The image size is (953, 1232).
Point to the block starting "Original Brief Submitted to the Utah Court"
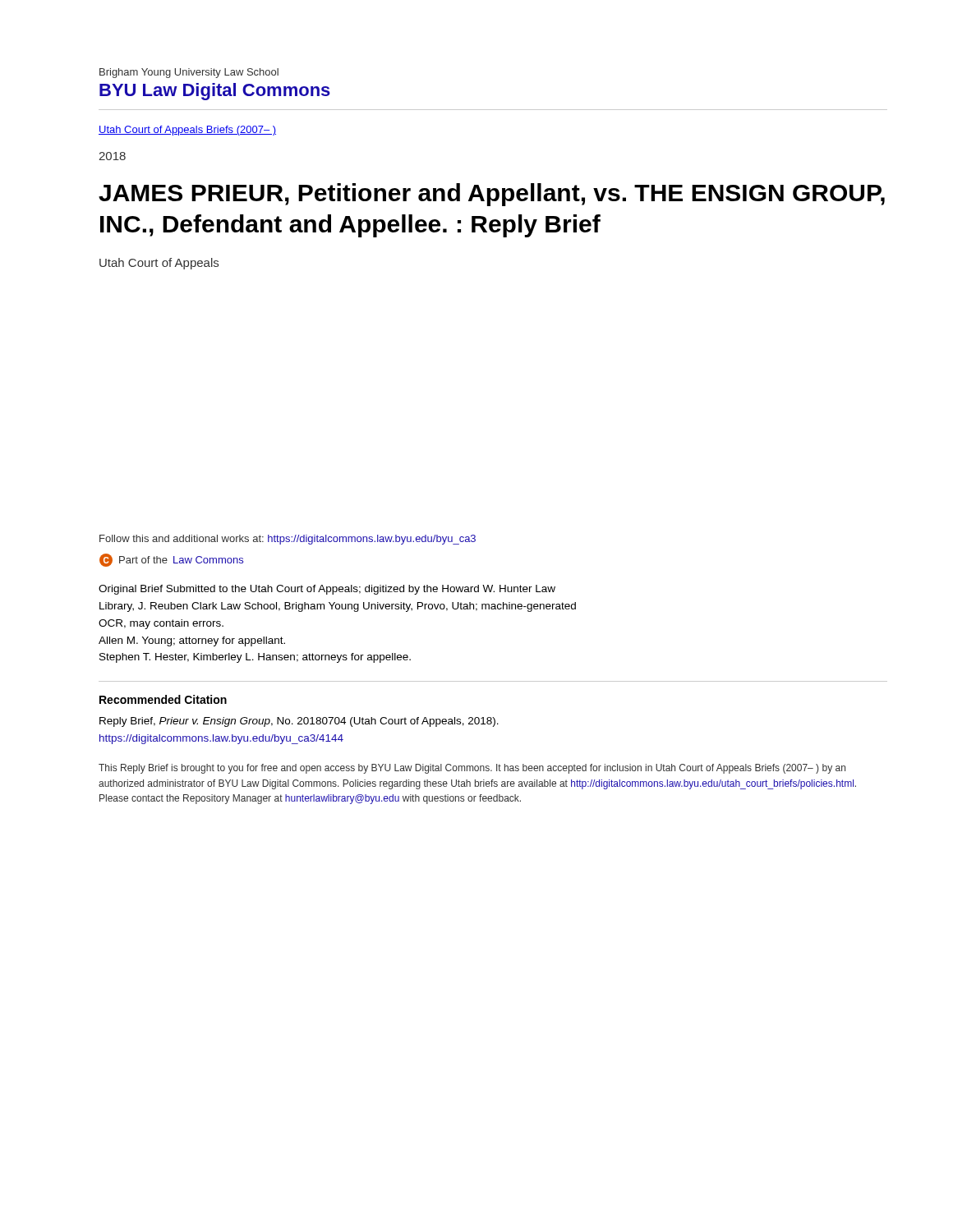327,590
